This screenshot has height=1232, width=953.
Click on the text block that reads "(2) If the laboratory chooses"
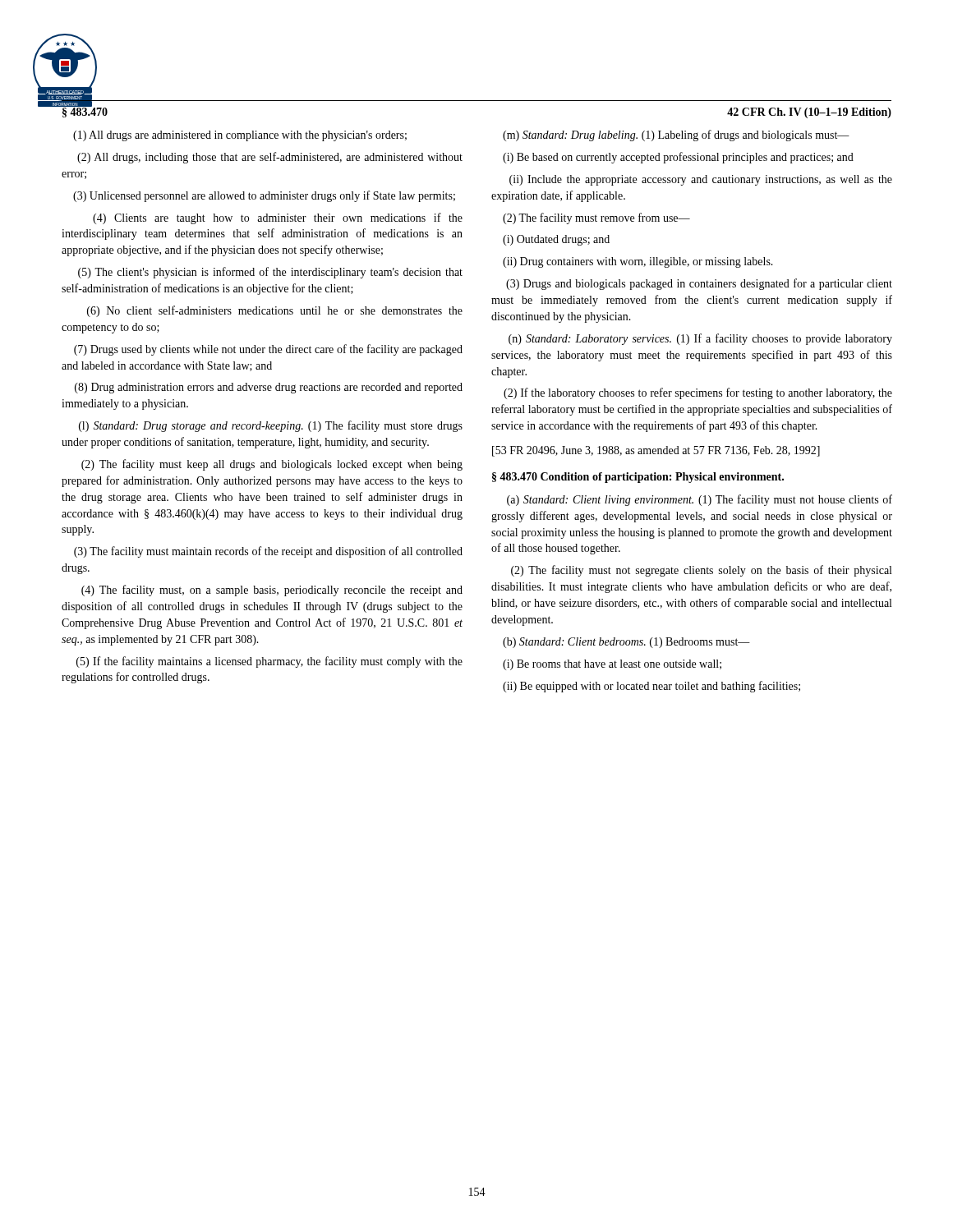point(692,410)
